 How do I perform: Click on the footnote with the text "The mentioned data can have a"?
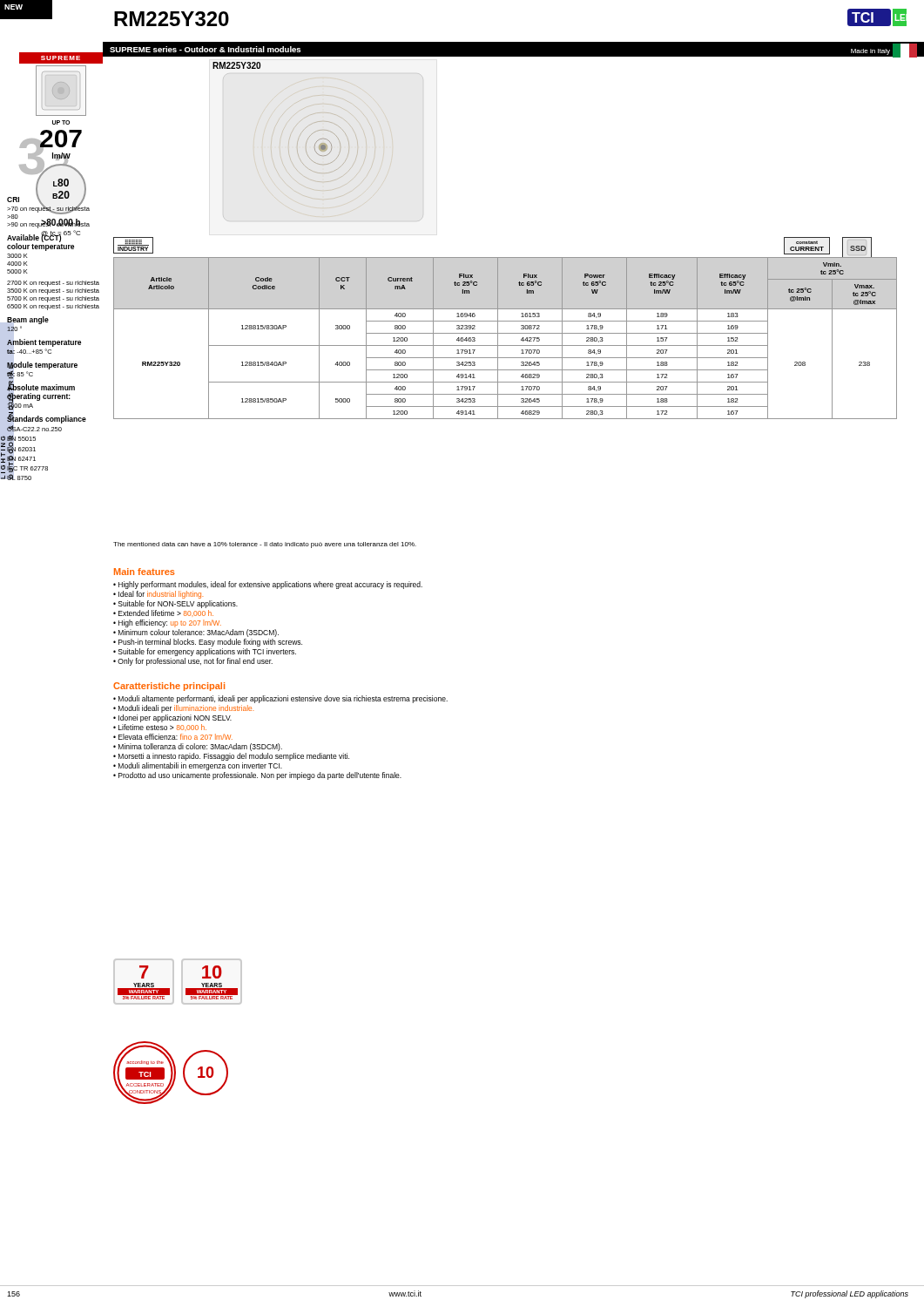265,544
